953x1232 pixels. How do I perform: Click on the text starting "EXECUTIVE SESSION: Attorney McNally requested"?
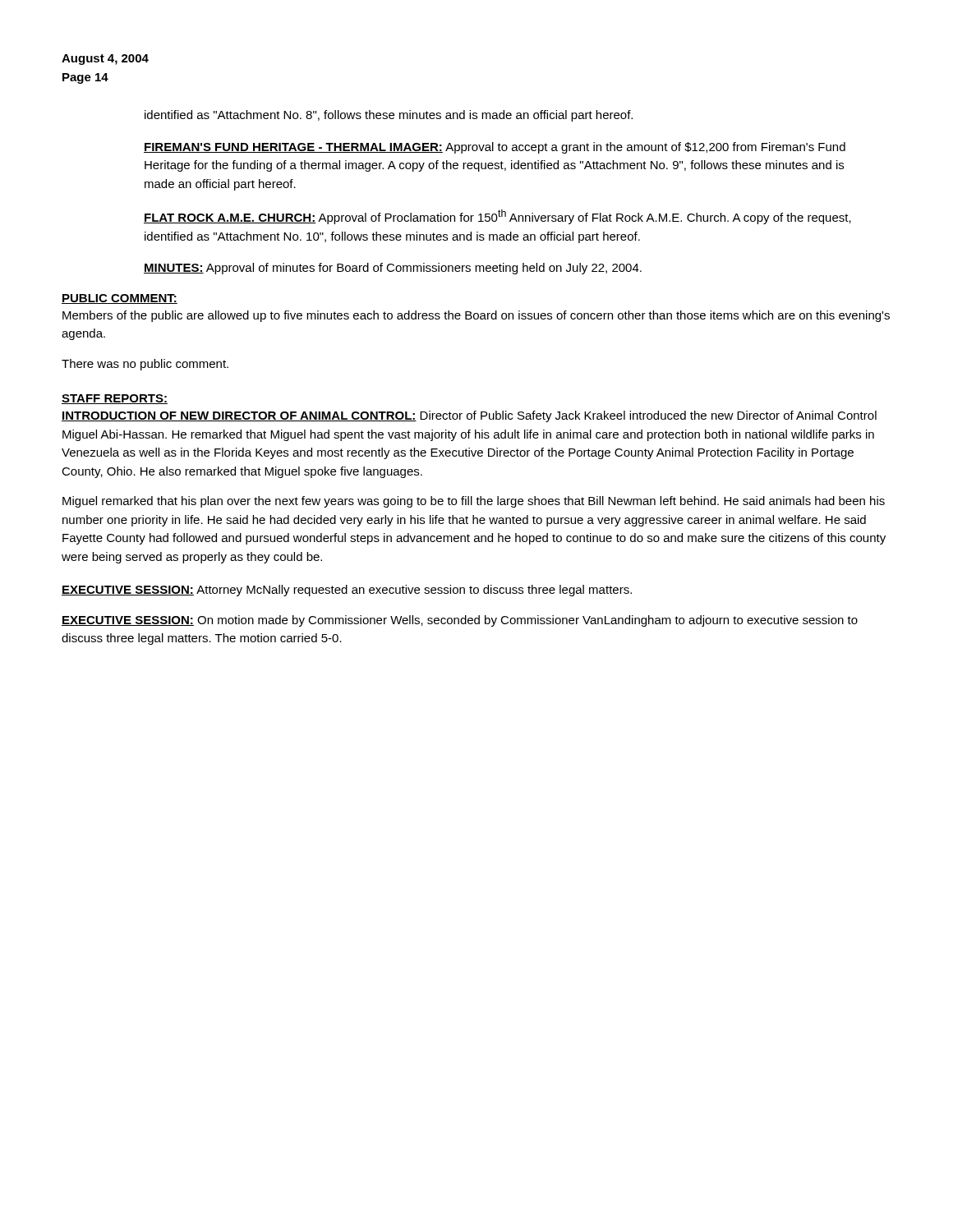347,589
